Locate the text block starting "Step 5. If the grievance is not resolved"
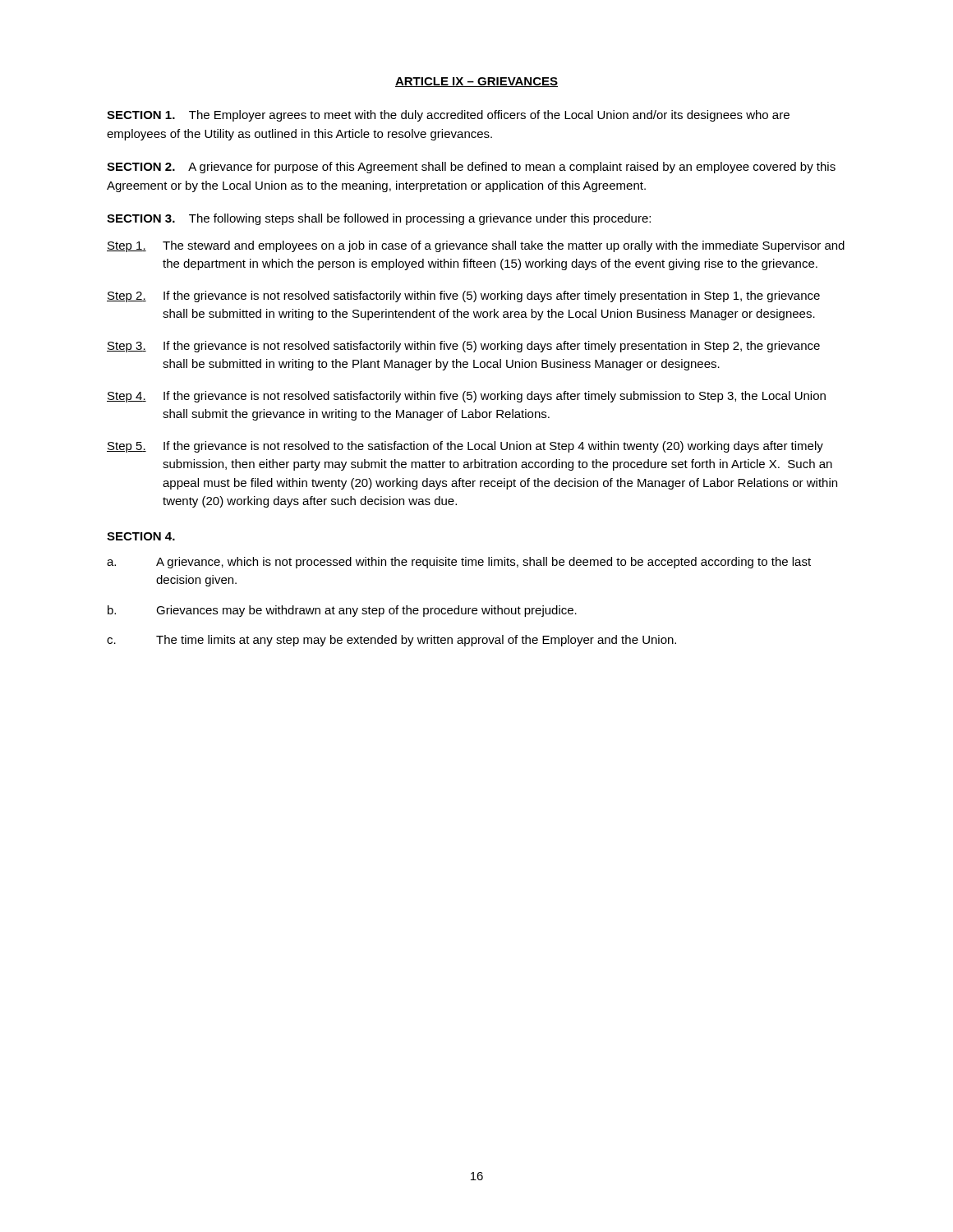Screen dimensions: 1232x953 click(x=476, y=473)
